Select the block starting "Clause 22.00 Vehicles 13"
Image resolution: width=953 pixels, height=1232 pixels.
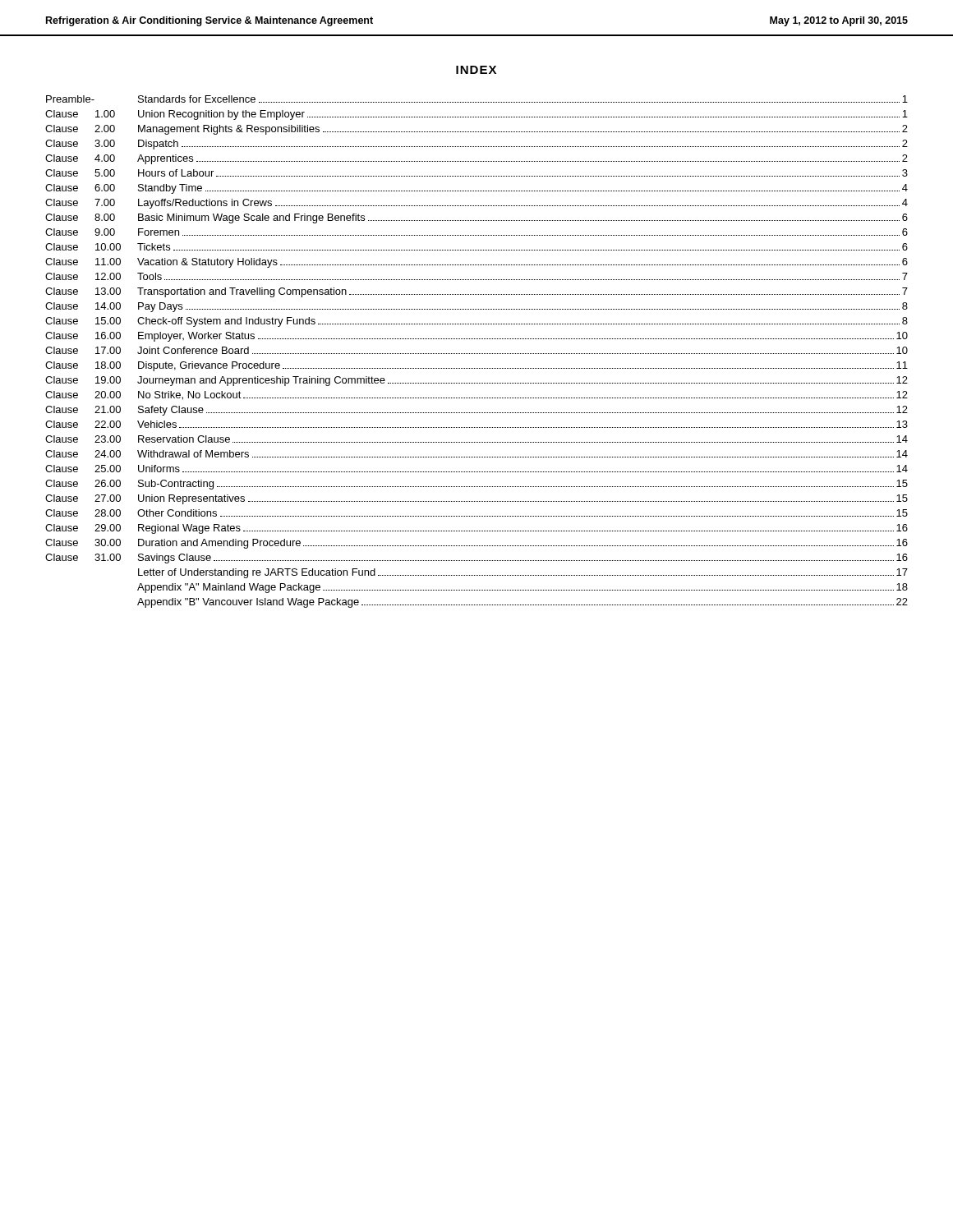click(x=476, y=424)
